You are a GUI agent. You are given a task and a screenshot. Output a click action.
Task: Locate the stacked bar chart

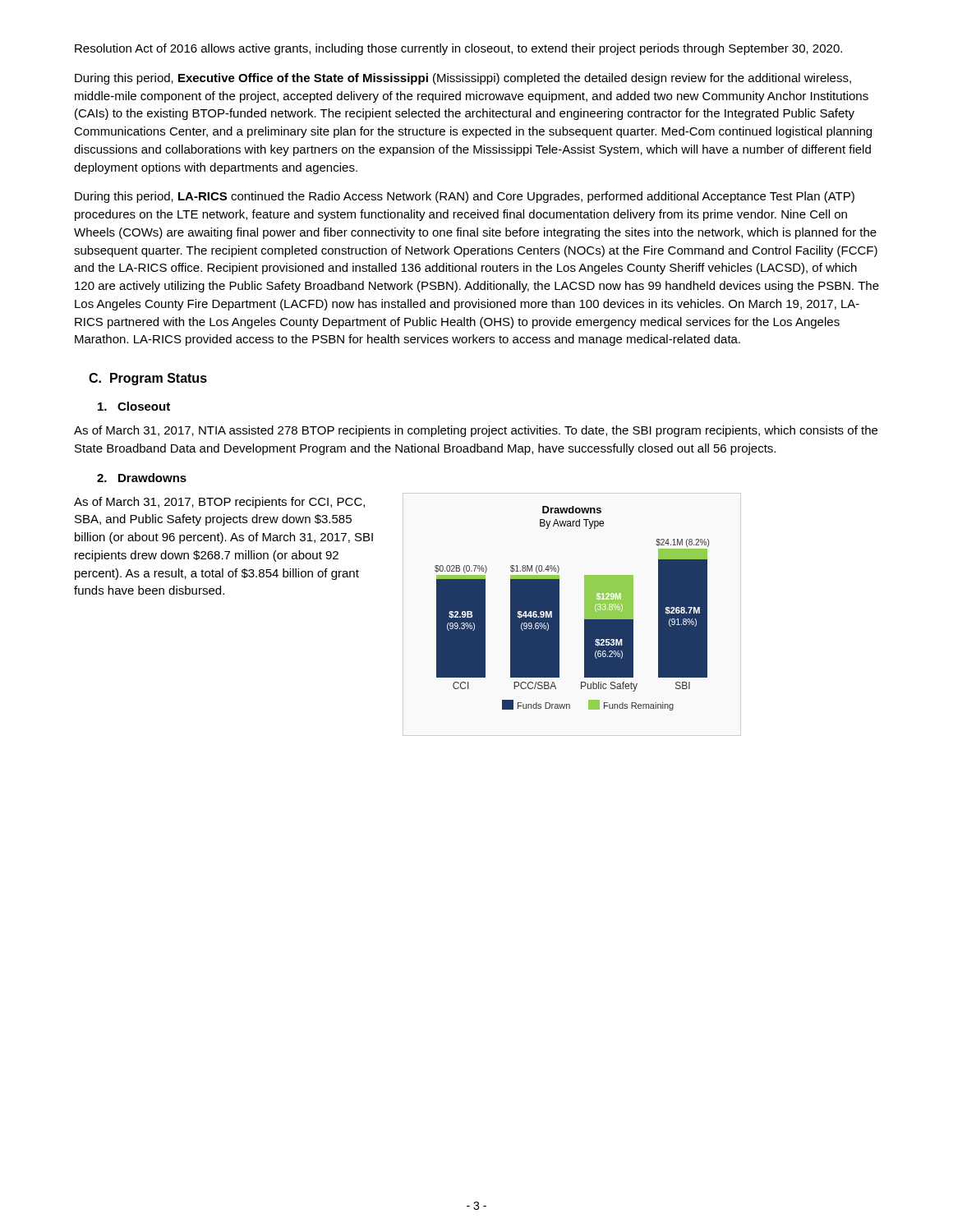click(x=641, y=614)
